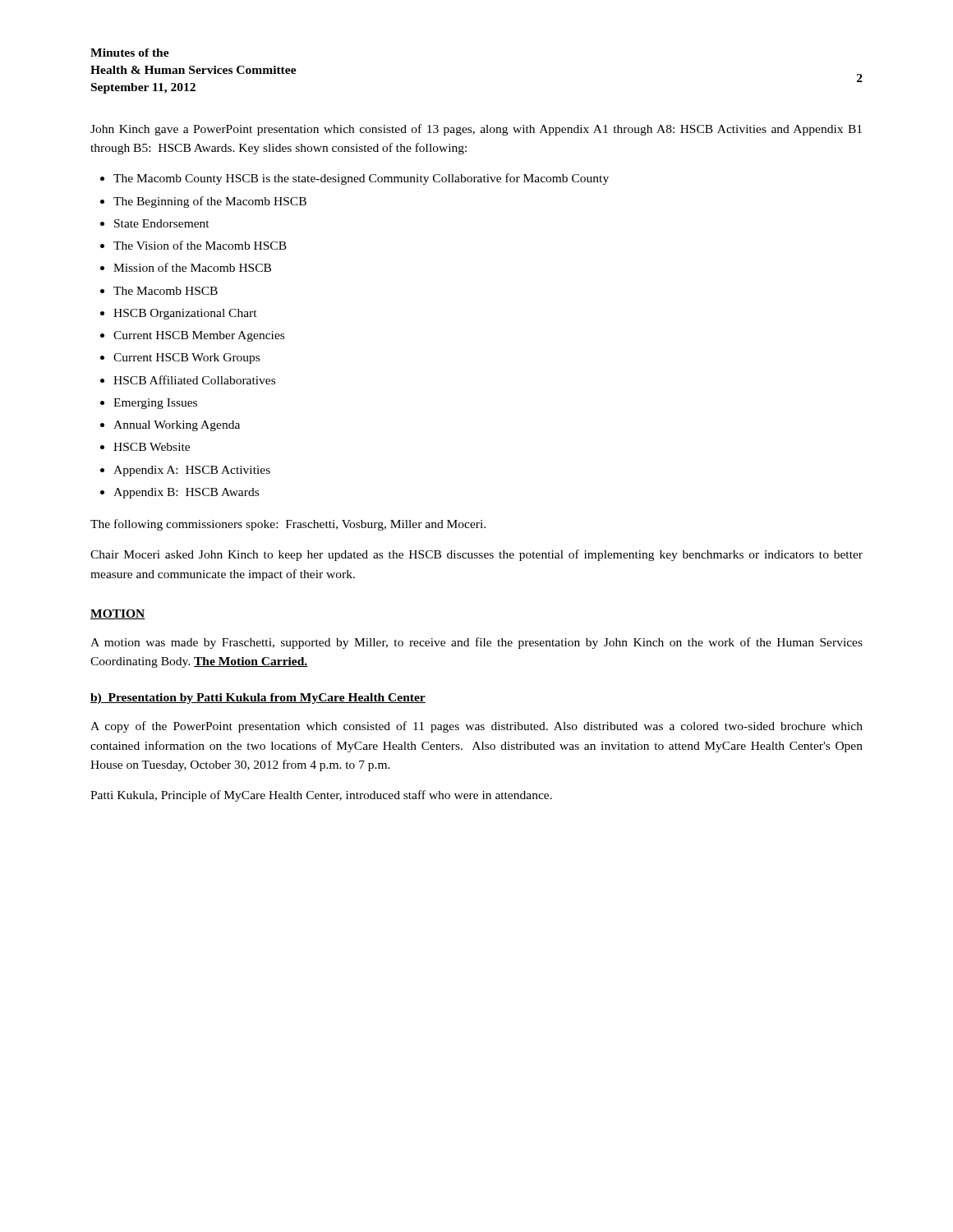Select the passage starting "HSCB Organizational Chart"

coord(185,314)
